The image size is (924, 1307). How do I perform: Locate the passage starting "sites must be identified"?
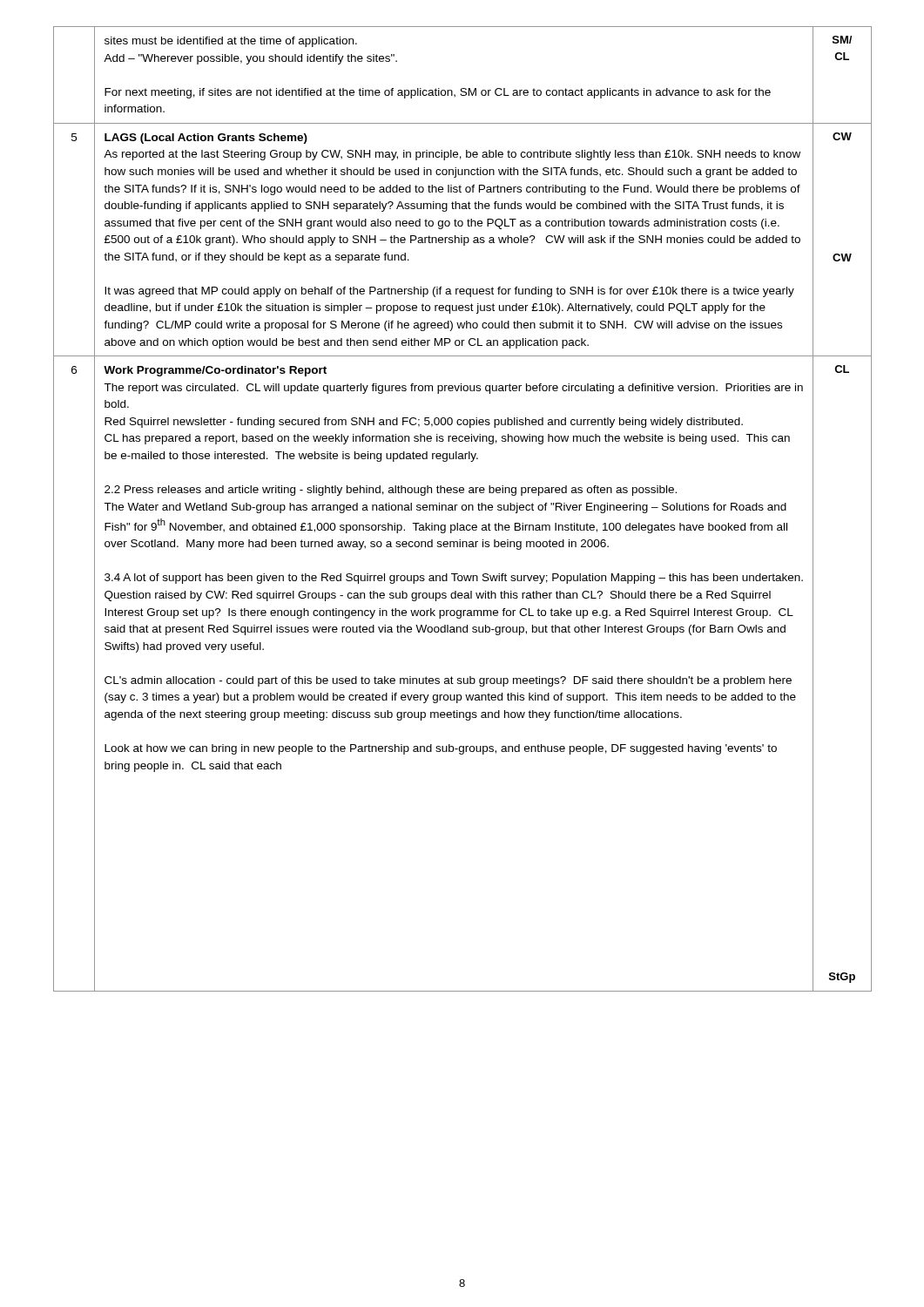pyautogui.click(x=231, y=42)
